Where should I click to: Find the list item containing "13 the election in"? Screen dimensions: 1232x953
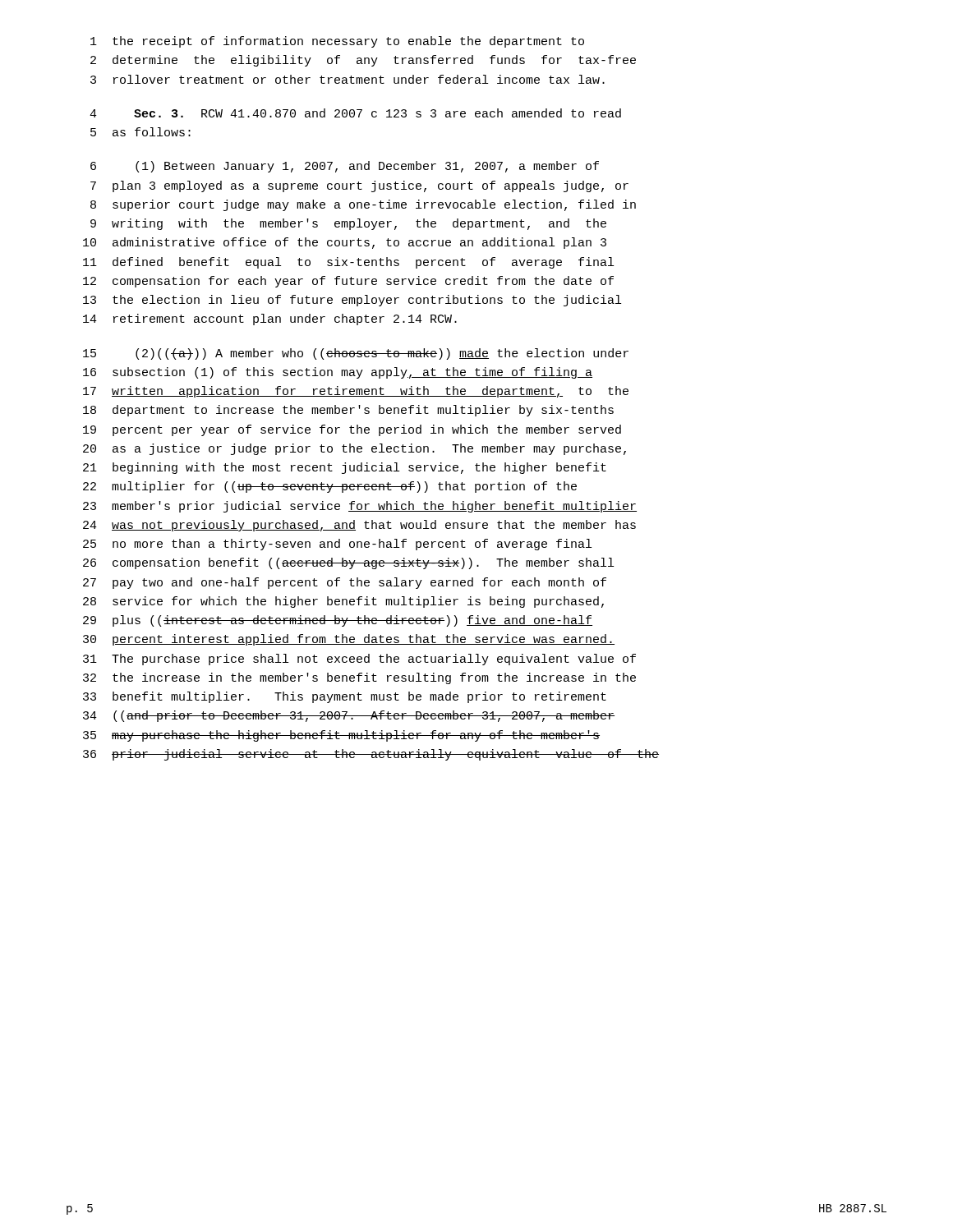tap(476, 301)
